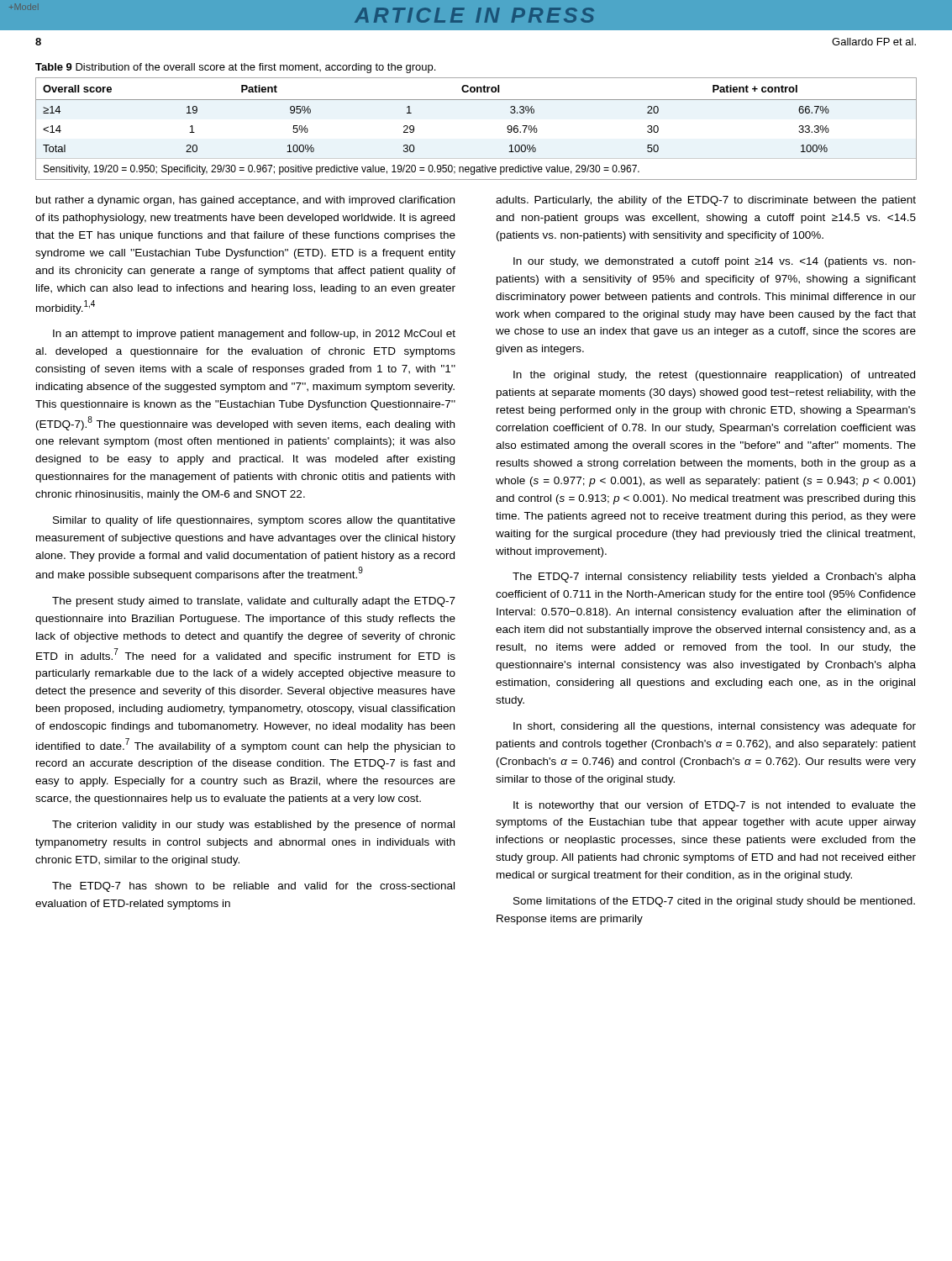Locate the block starting "Table 9 Distribution of"
The height and width of the screenshot is (1261, 952).
pyautogui.click(x=236, y=67)
